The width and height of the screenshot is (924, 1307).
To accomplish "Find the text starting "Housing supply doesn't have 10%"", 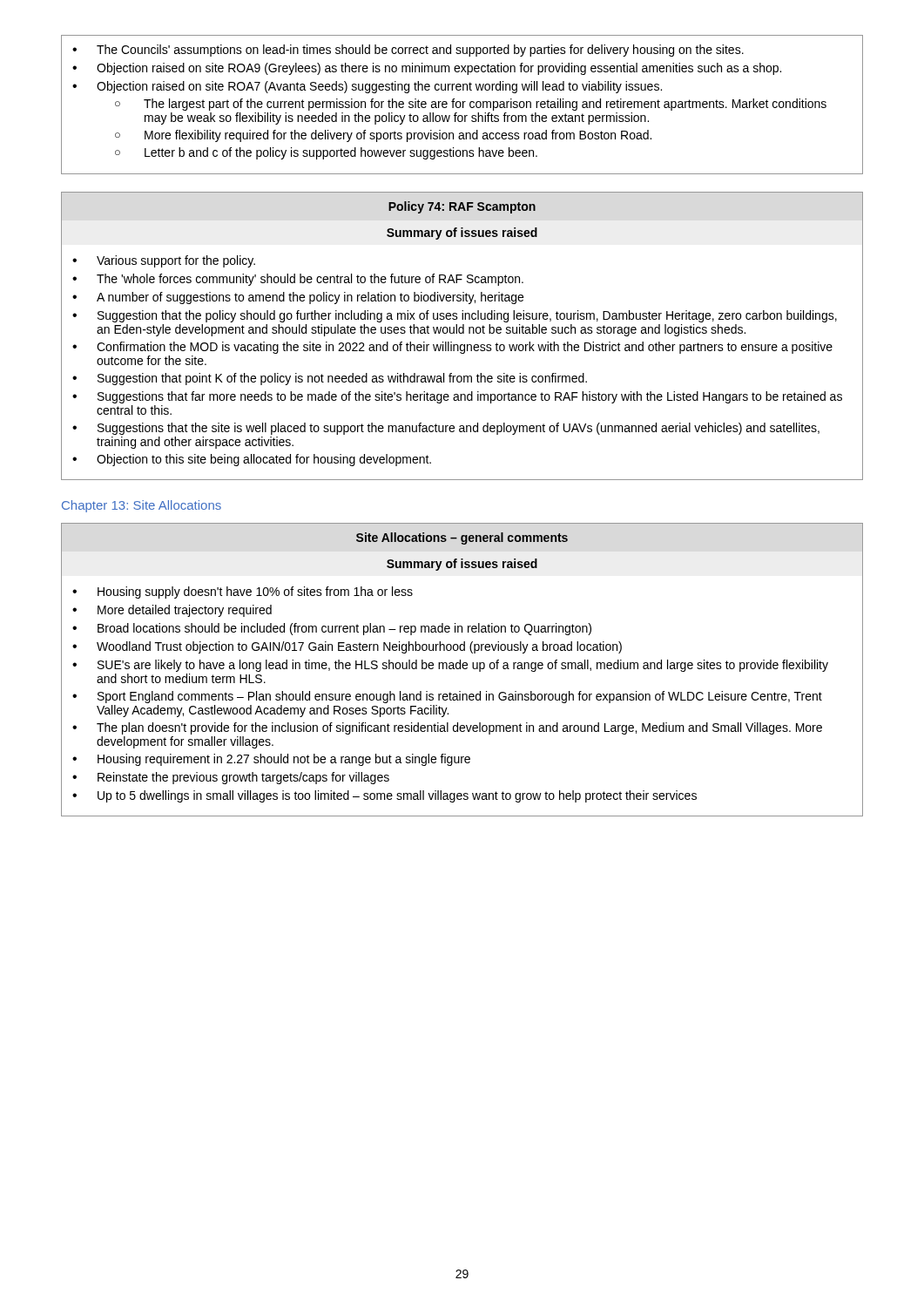I will click(x=255, y=593).
